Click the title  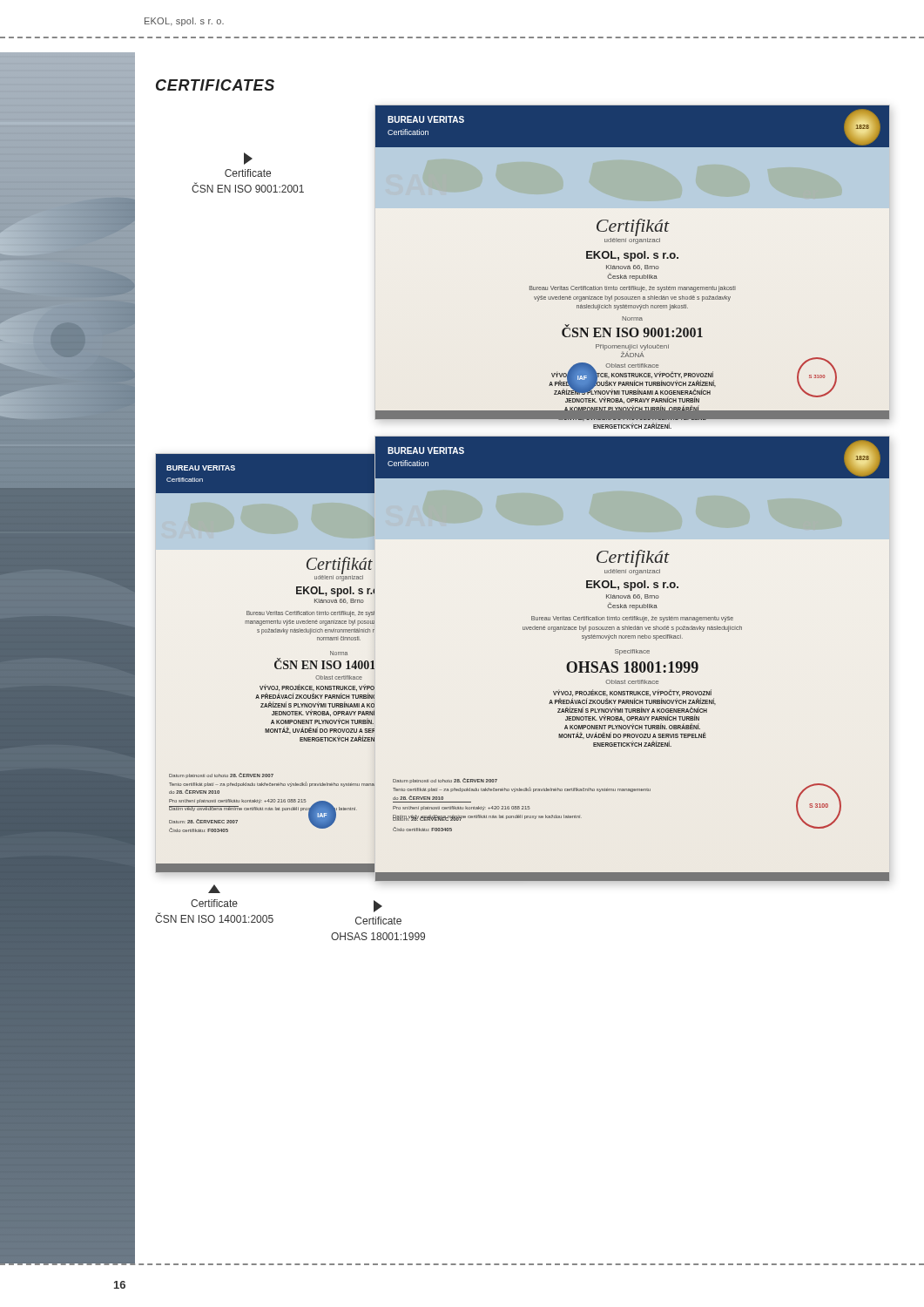coord(215,85)
